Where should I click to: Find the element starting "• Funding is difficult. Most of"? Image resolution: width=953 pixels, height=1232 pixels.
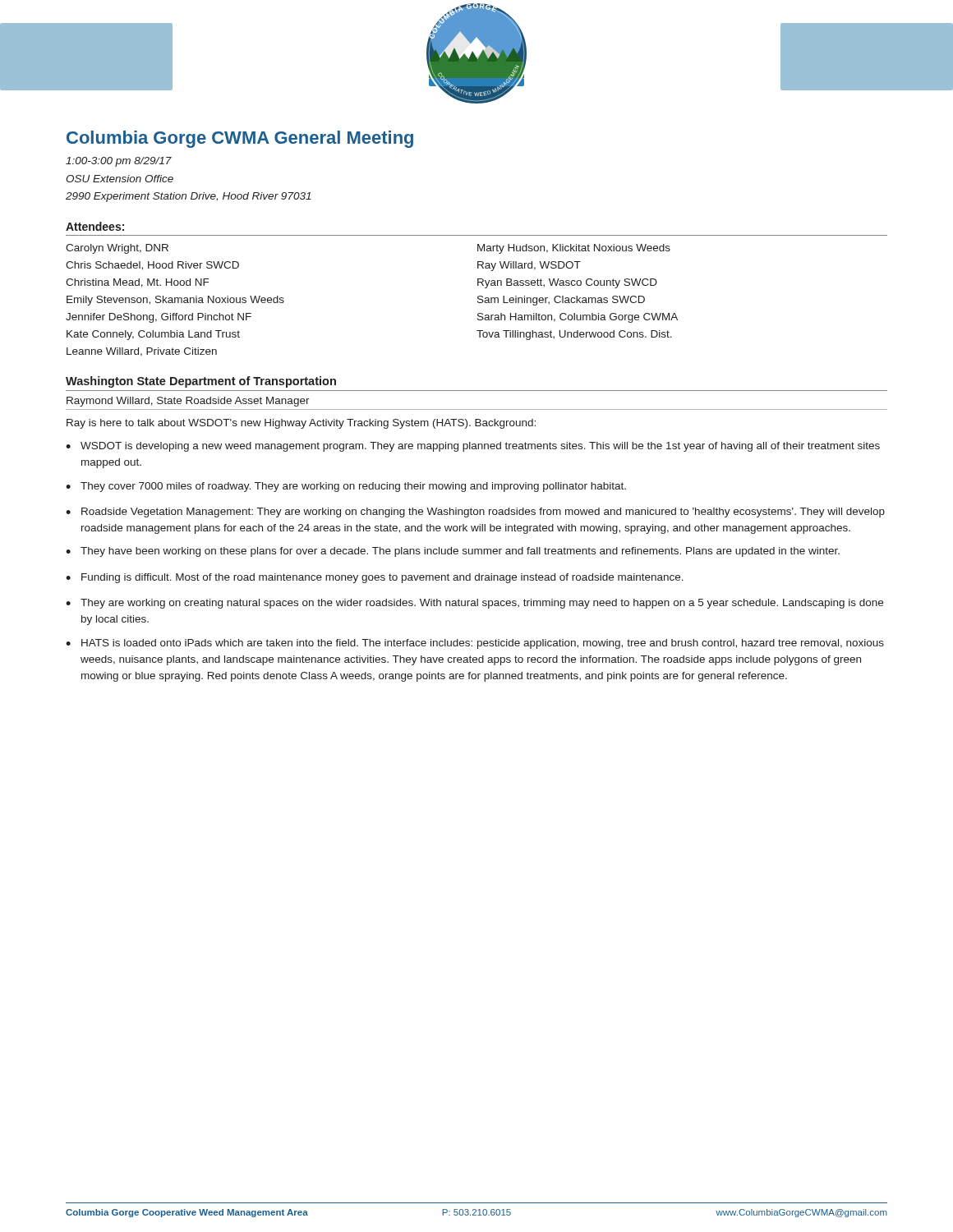click(476, 579)
